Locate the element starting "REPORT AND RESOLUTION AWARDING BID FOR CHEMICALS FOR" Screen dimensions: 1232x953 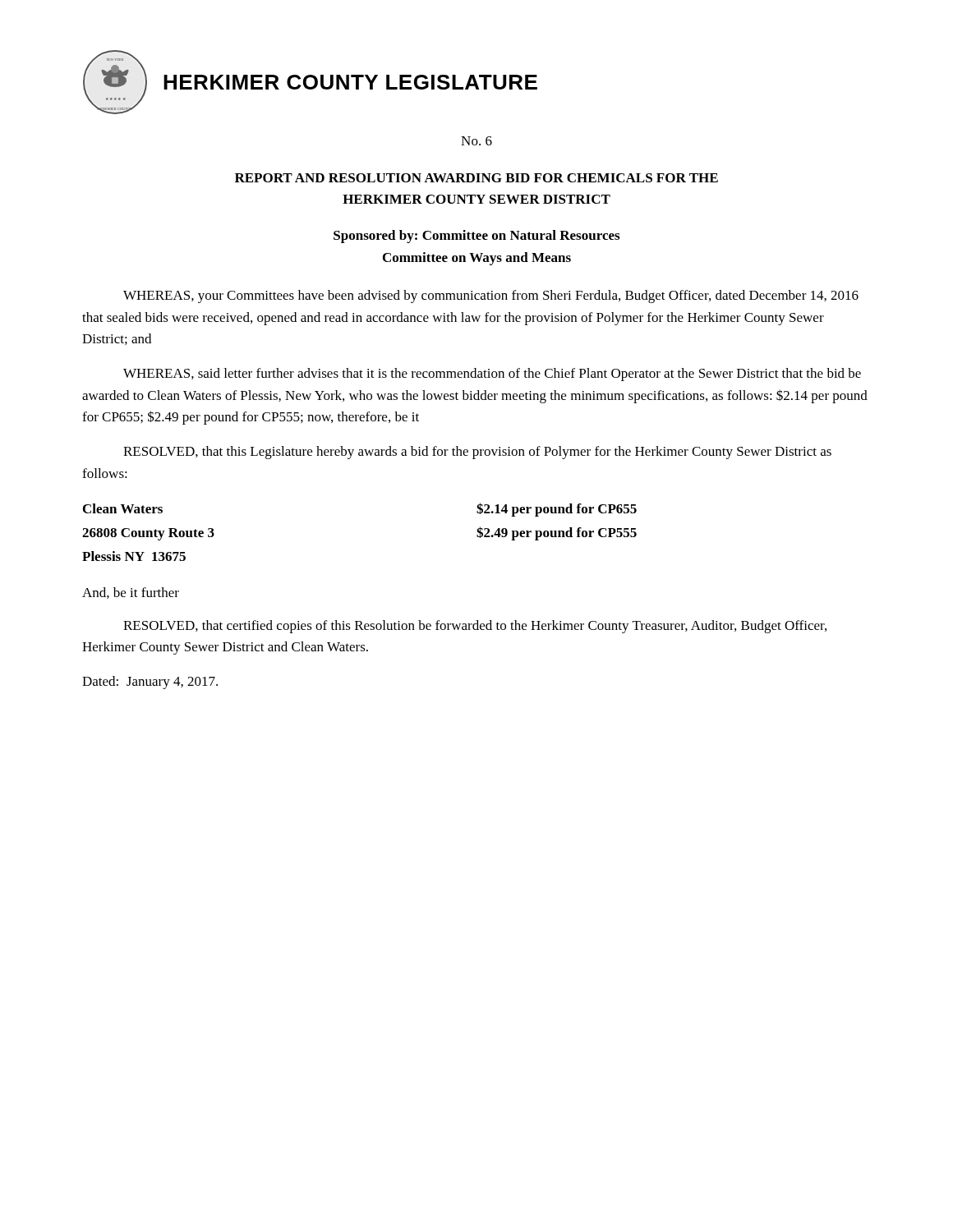point(476,188)
